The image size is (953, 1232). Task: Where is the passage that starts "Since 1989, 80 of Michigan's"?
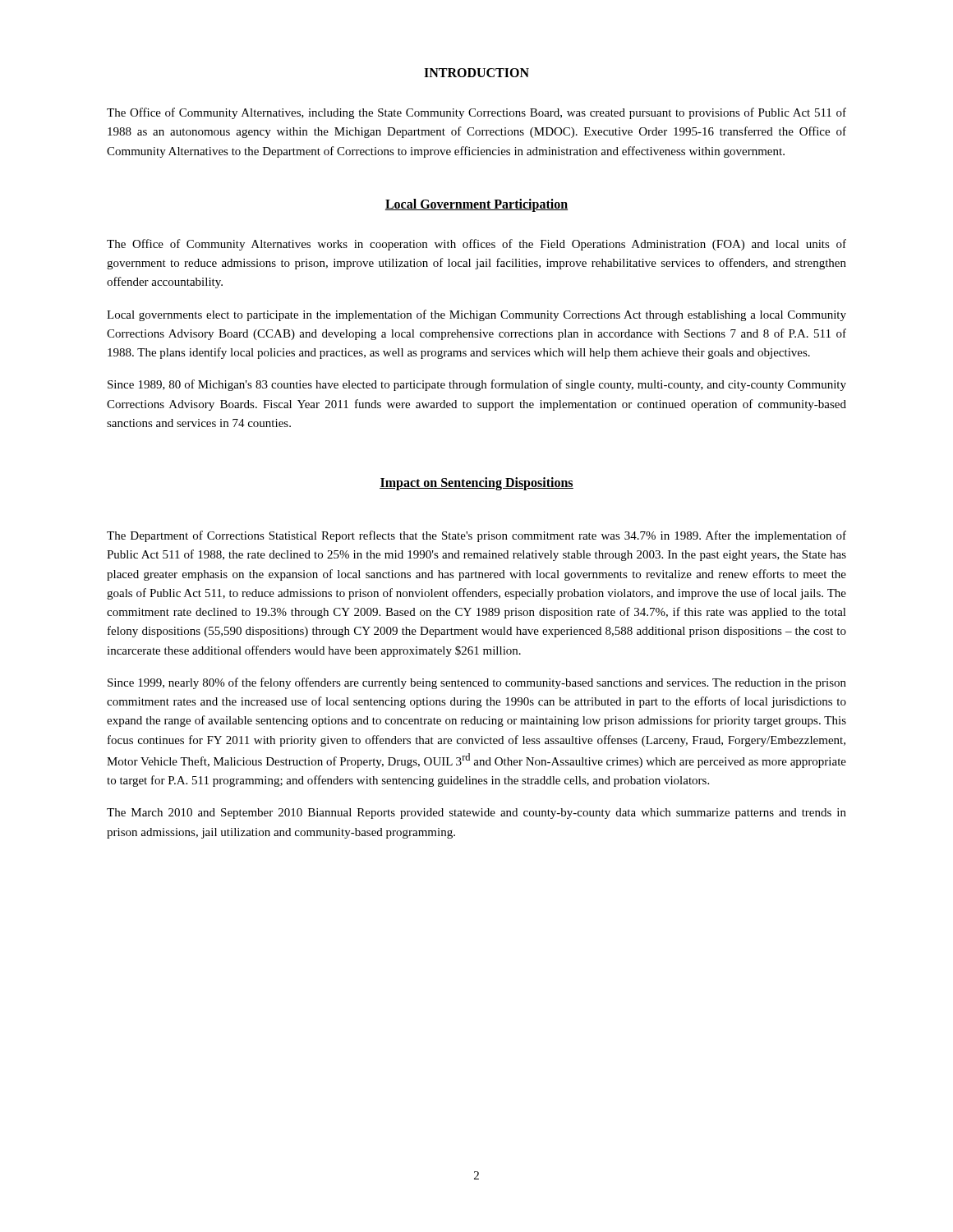click(476, 404)
